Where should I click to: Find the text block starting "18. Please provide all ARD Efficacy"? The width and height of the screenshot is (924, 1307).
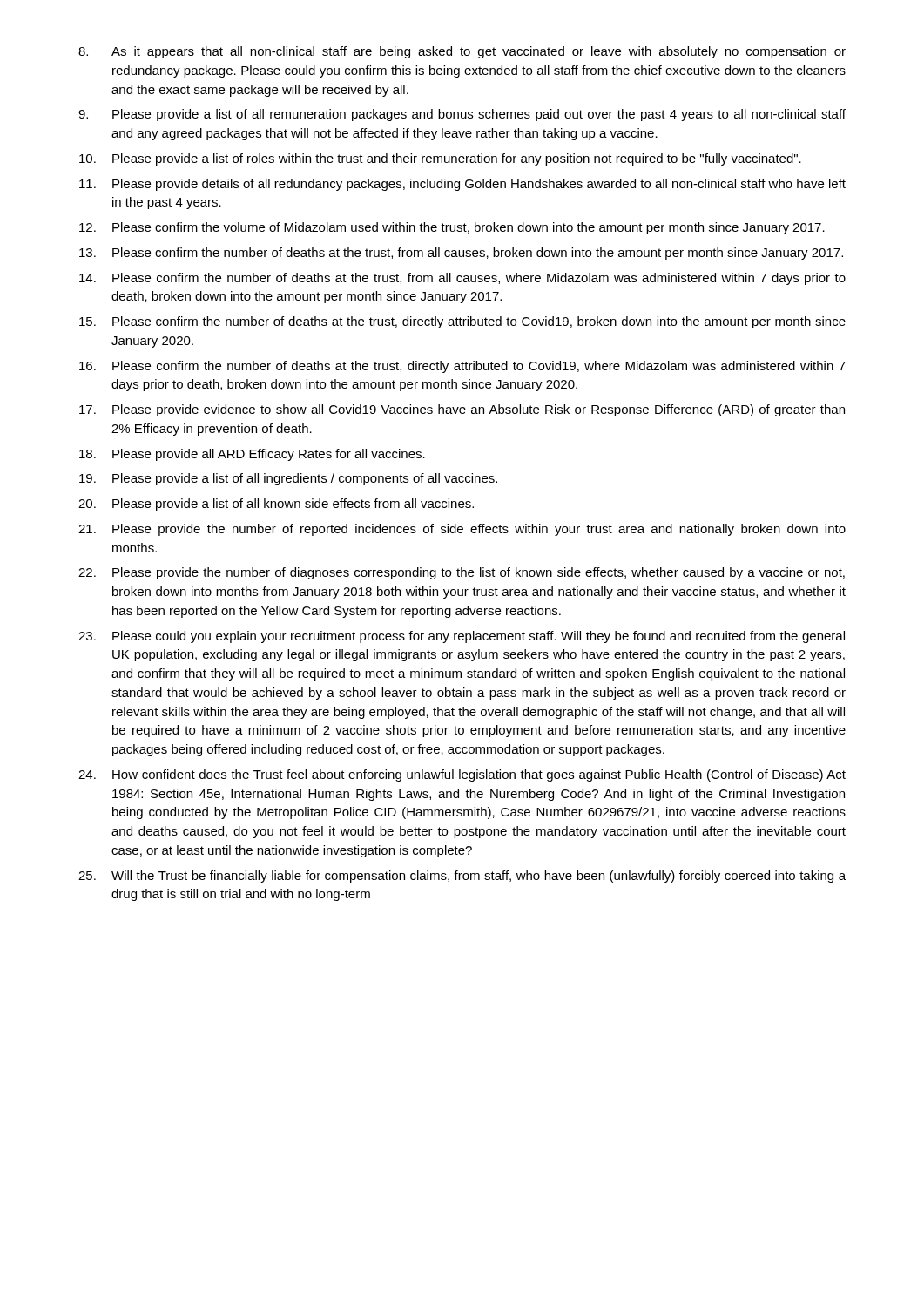coord(252,455)
